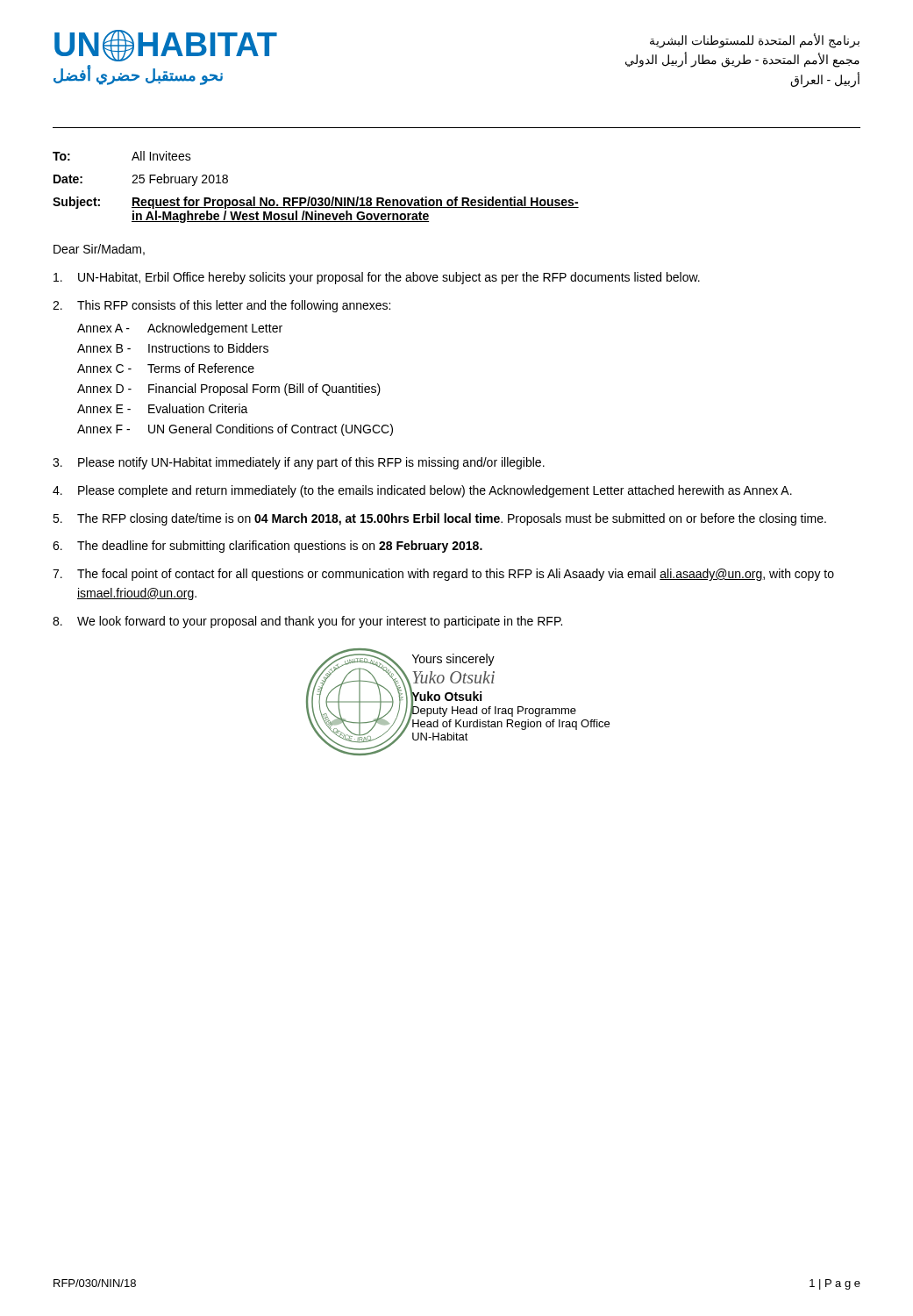This screenshot has height=1316, width=913.
Task: Click the passage that begins "6. The deadline for submitting clarification"
Action: [x=268, y=547]
